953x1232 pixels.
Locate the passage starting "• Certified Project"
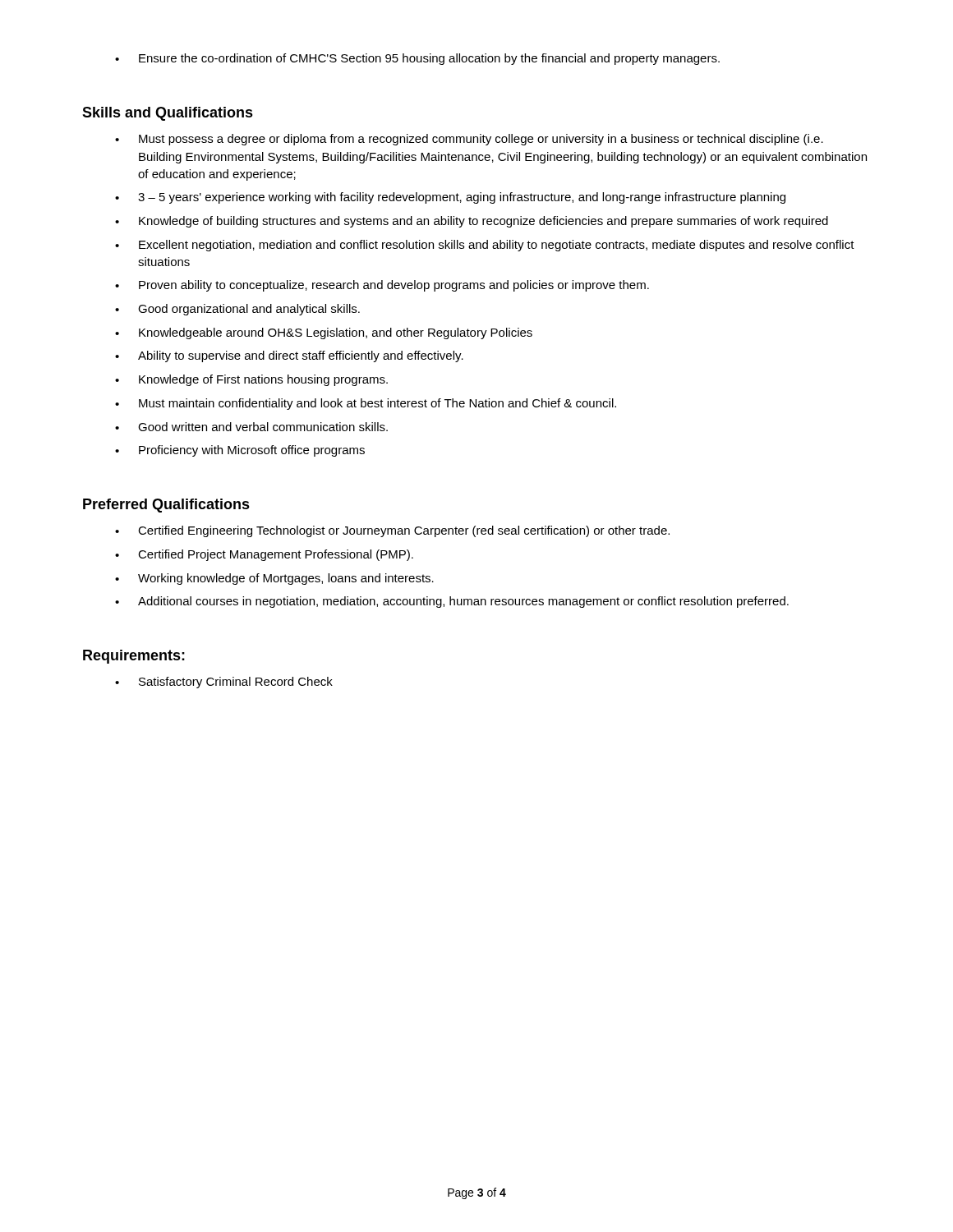click(x=265, y=555)
